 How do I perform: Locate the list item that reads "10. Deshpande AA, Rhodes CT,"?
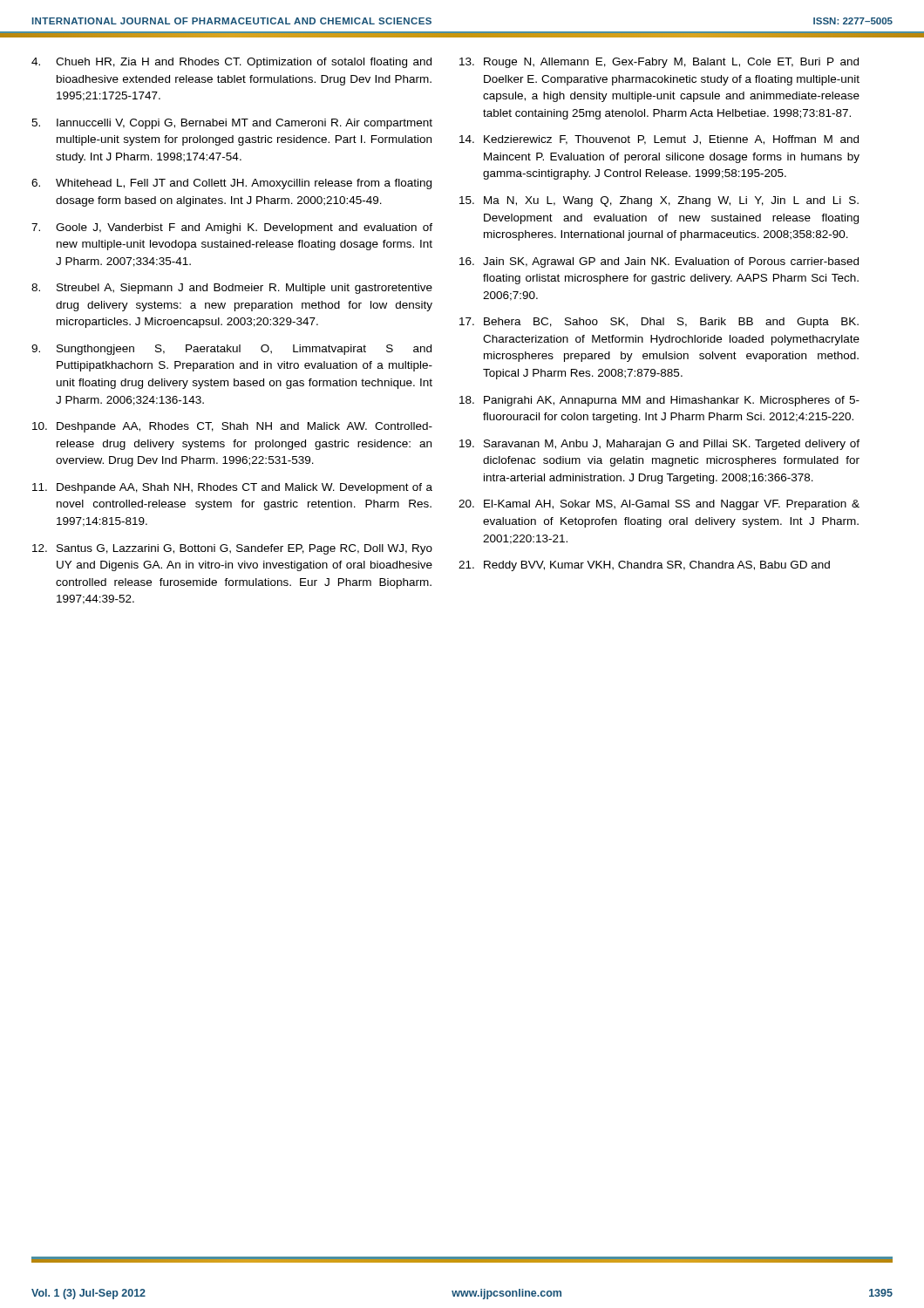point(232,443)
